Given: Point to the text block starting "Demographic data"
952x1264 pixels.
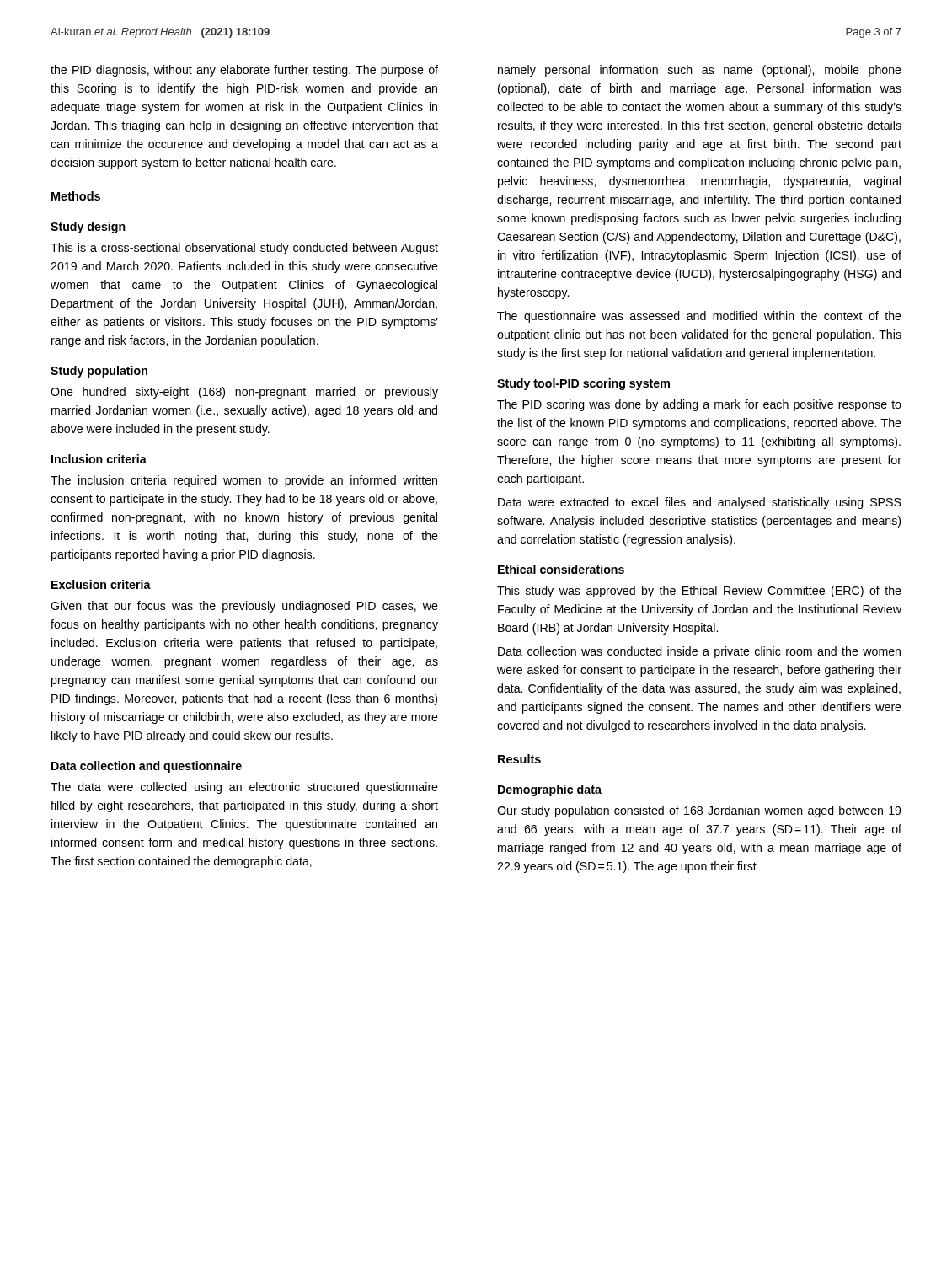Looking at the screenshot, I should pos(549,790).
